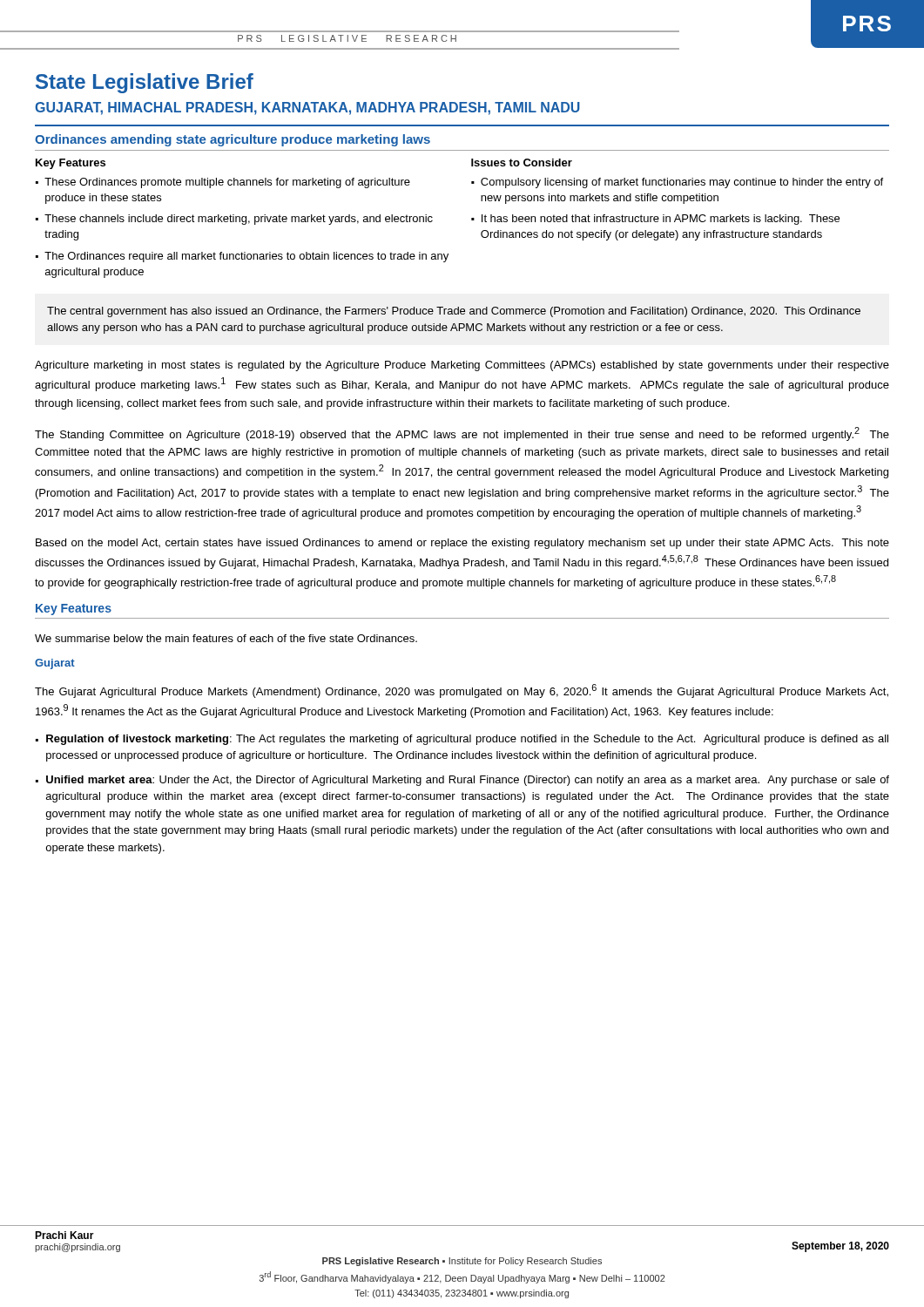Locate the section header with the text "GUJARAT, HIMACHAL PRADESH, KARNATAKA, MADHYA PRADESH, TAMIL NADU"
The image size is (924, 1307).
click(462, 108)
